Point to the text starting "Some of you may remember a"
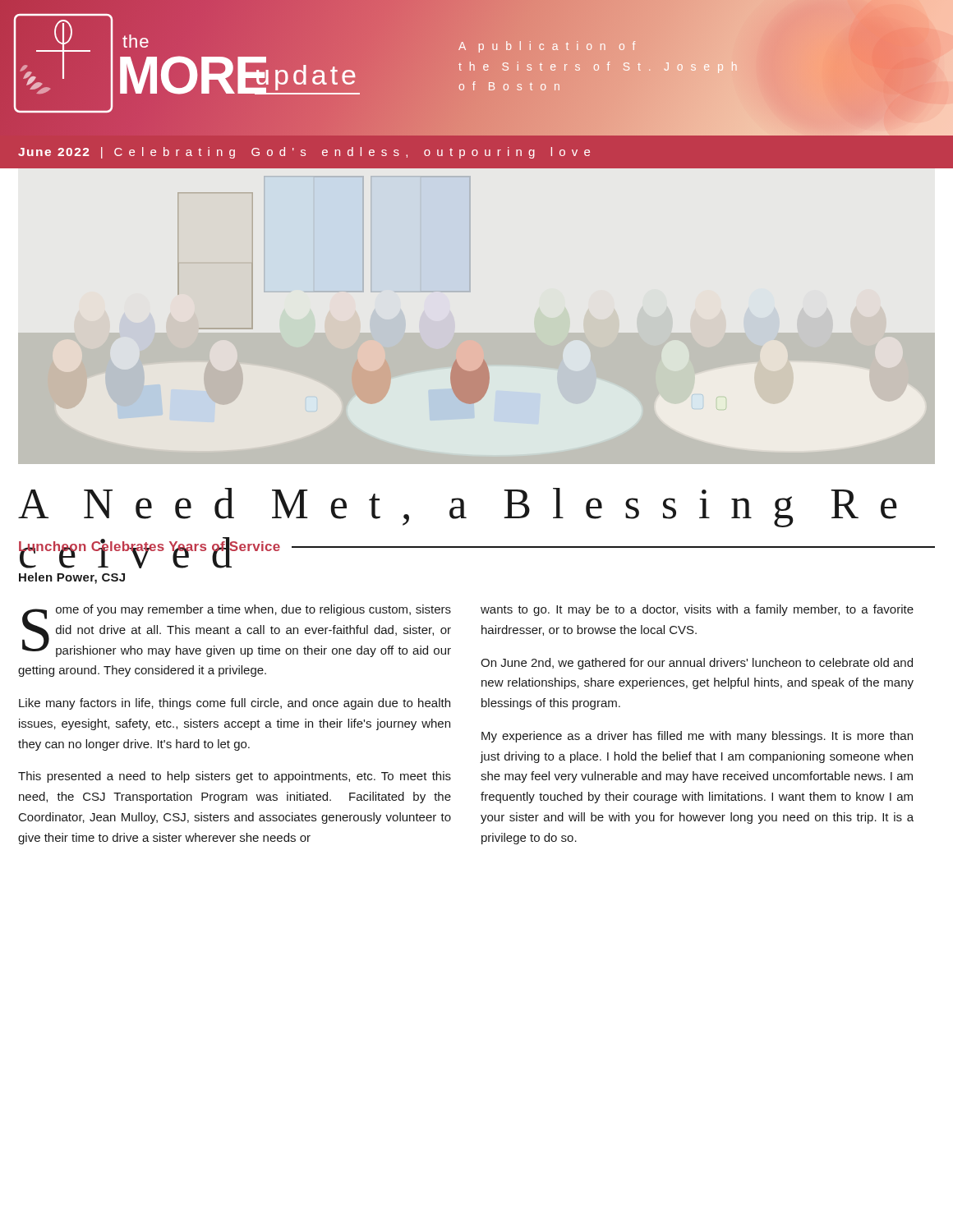 coord(235,724)
